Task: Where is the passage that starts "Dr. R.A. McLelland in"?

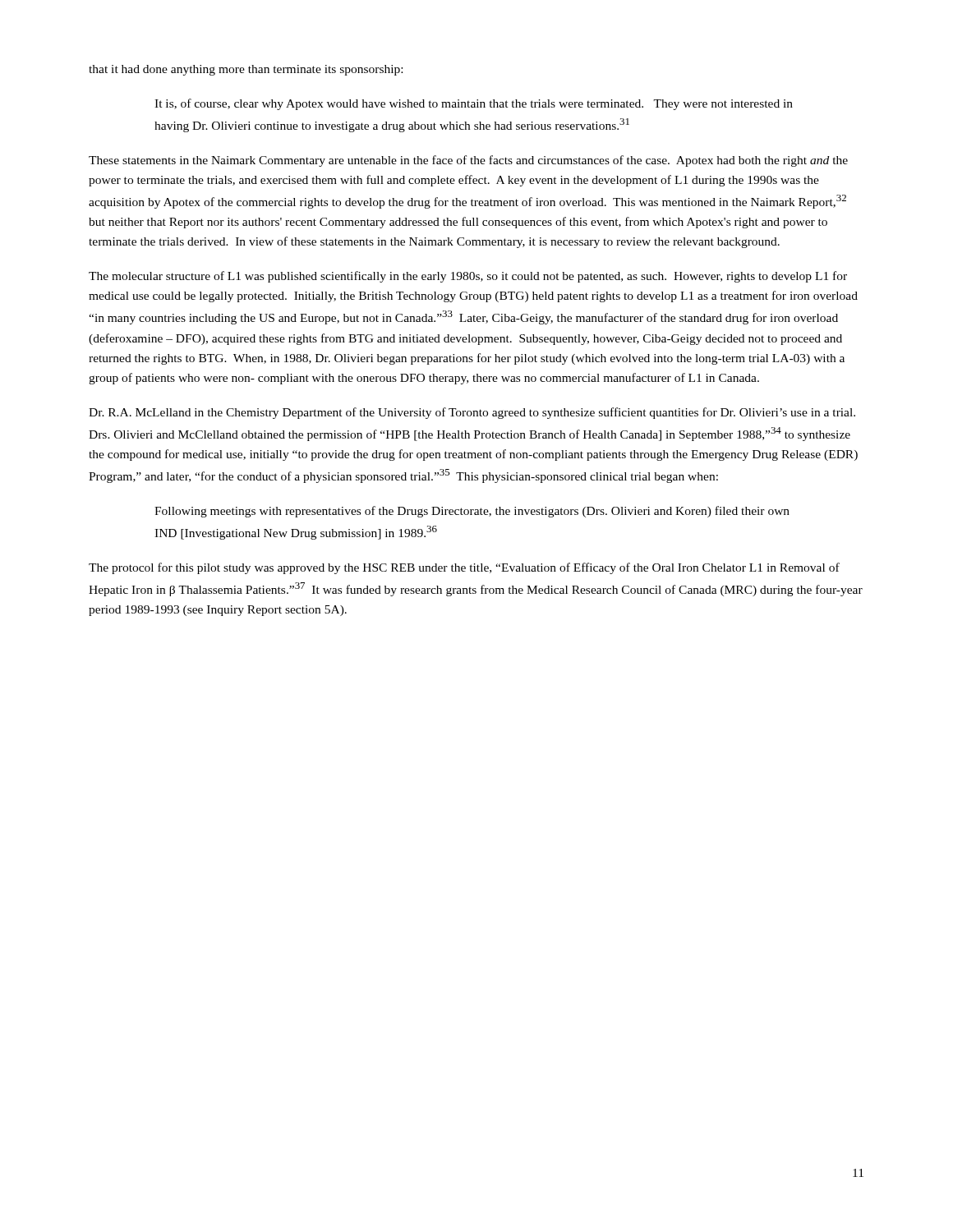Action: click(474, 444)
